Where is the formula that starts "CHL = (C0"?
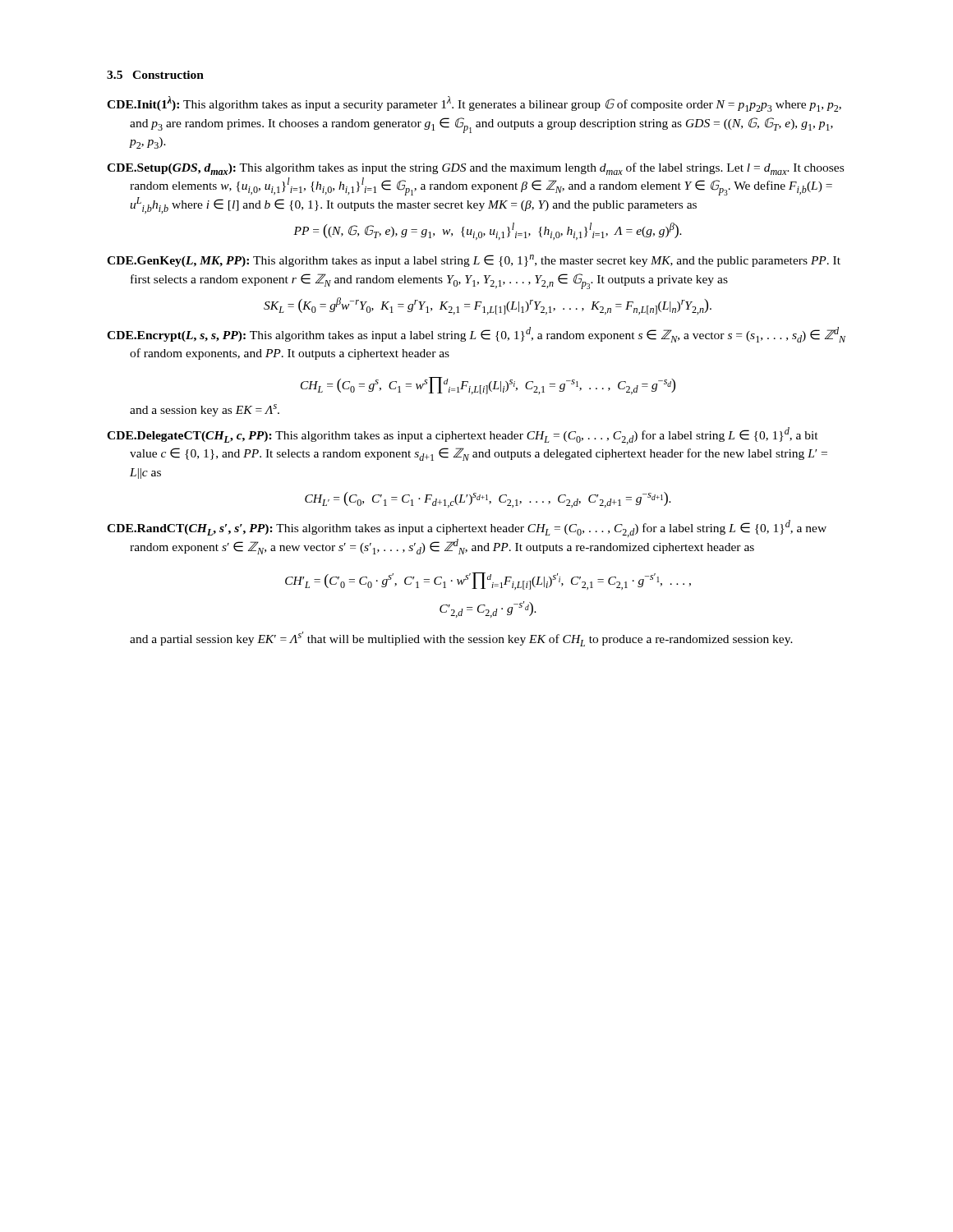953x1232 pixels. pos(488,383)
